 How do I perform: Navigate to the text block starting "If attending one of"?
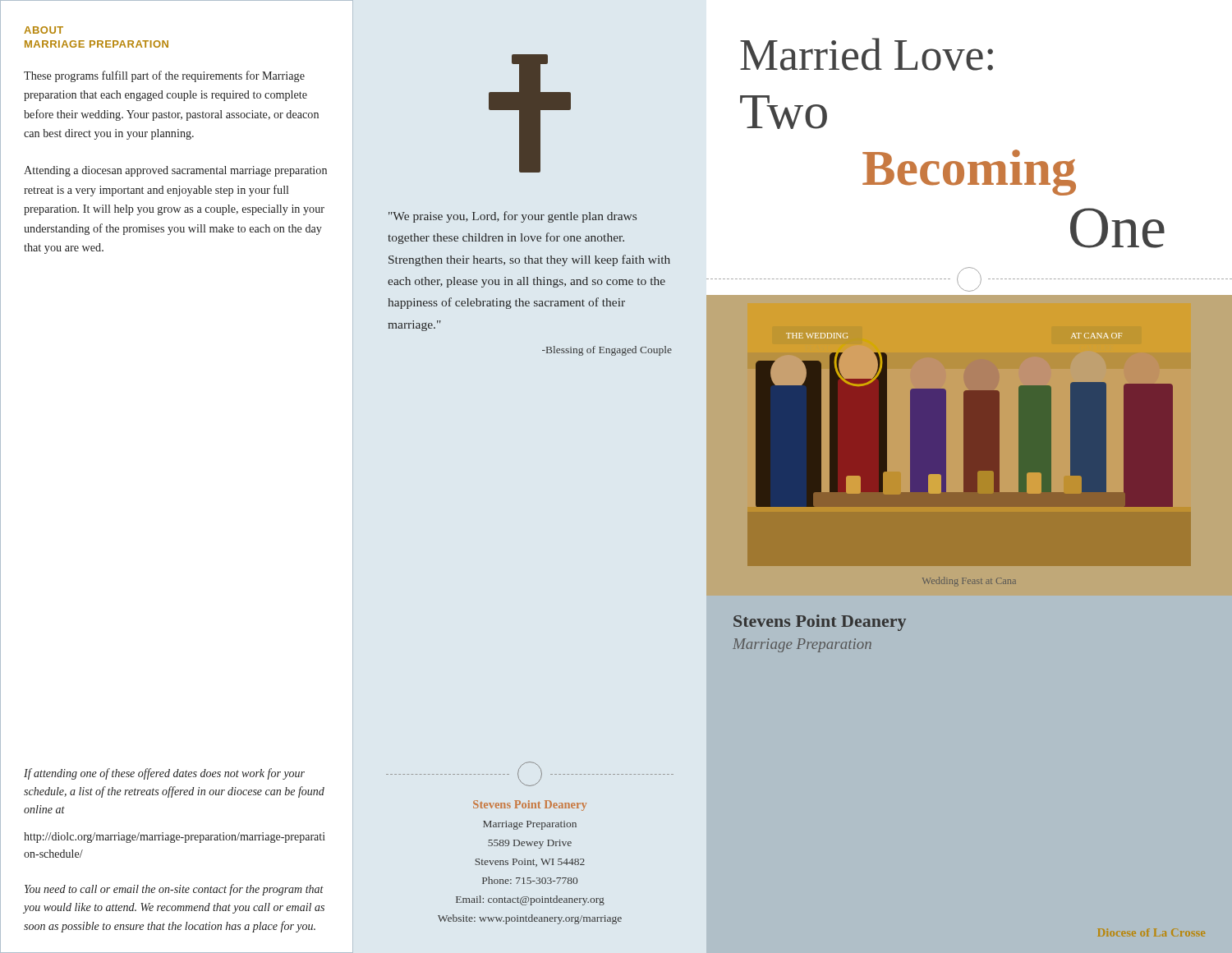coord(174,792)
